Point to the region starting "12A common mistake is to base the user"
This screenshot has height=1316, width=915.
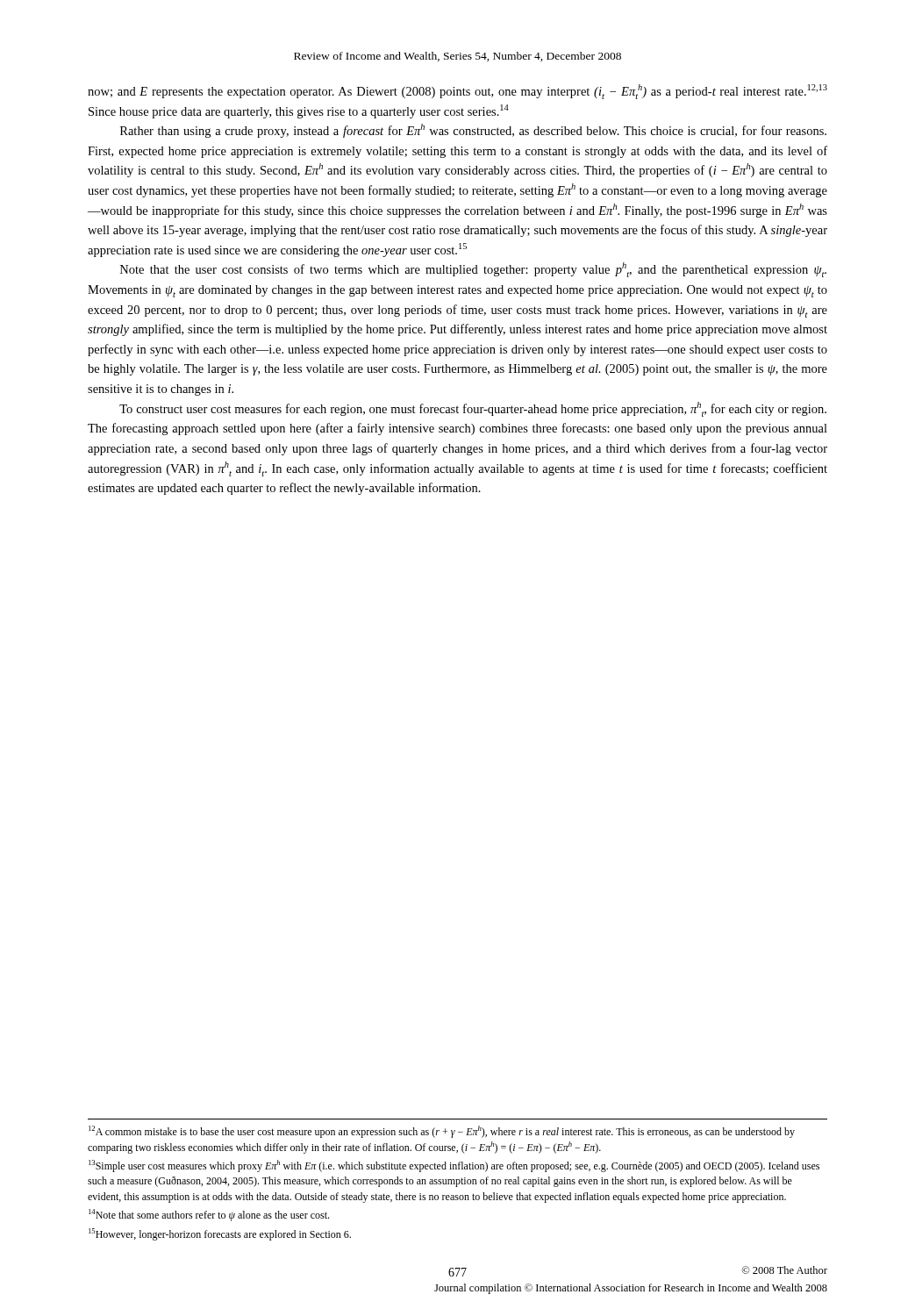[441, 1139]
